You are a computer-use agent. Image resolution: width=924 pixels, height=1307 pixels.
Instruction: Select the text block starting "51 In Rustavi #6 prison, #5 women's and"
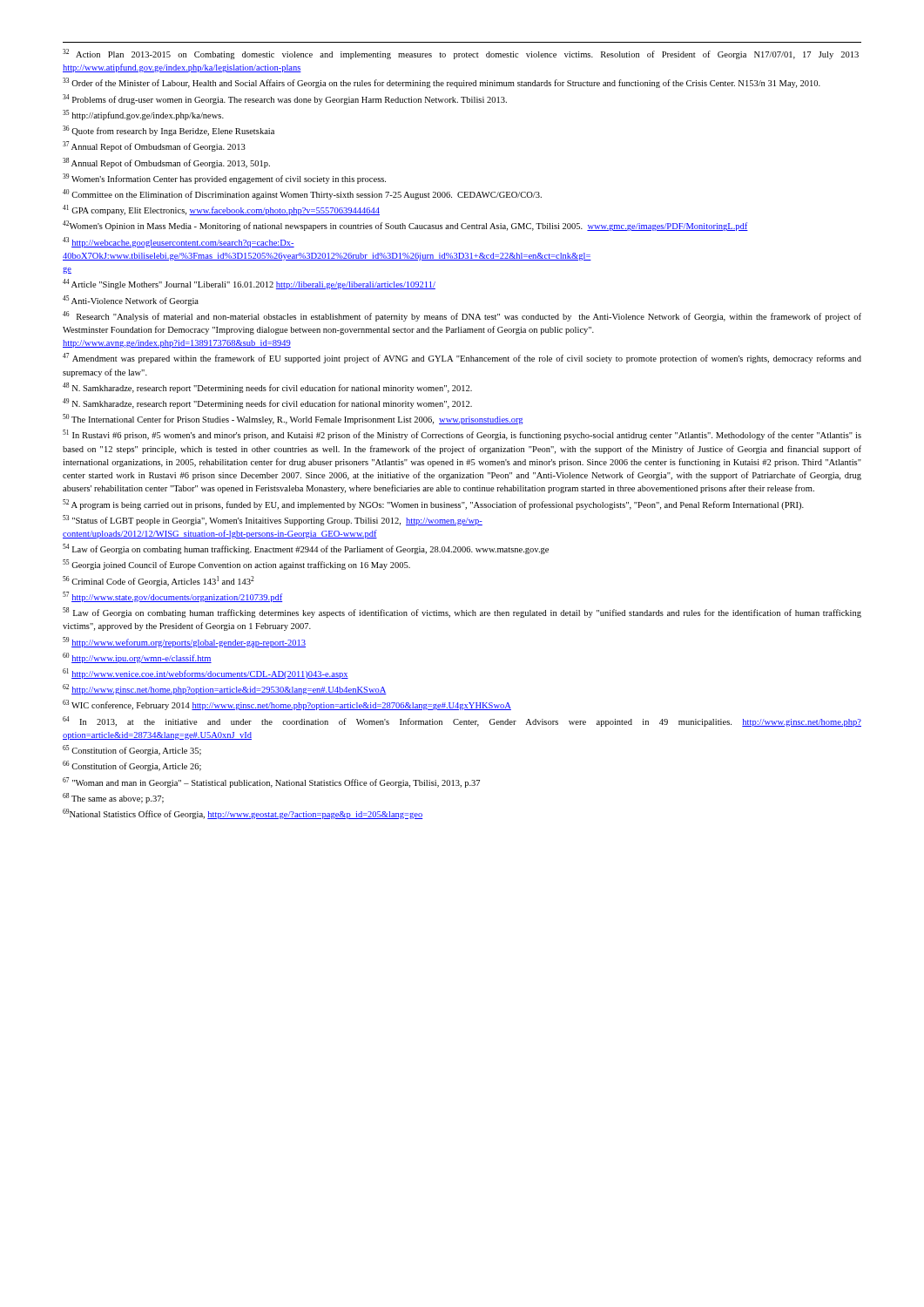(462, 461)
